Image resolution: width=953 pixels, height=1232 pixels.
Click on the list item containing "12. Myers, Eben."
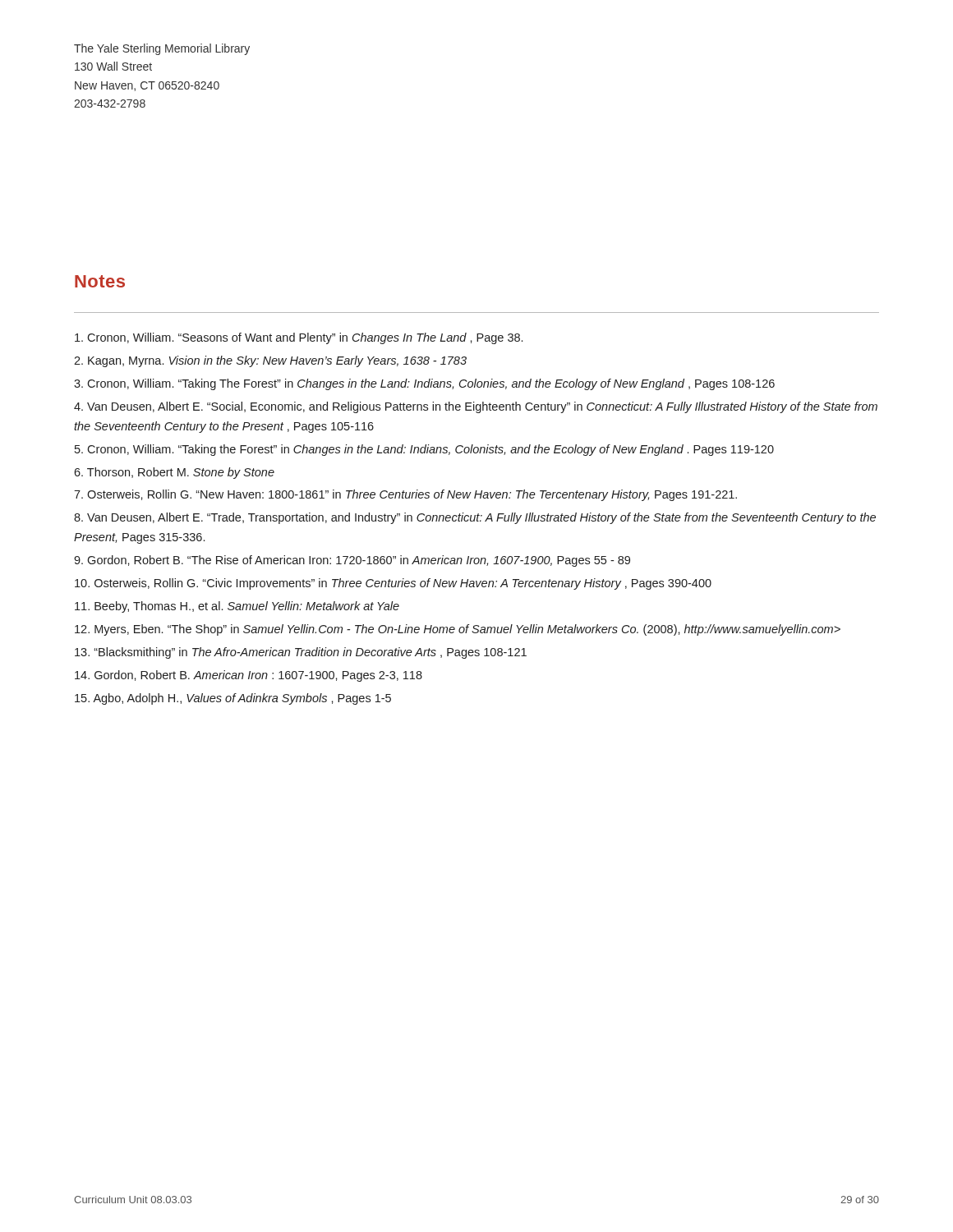(x=476, y=630)
